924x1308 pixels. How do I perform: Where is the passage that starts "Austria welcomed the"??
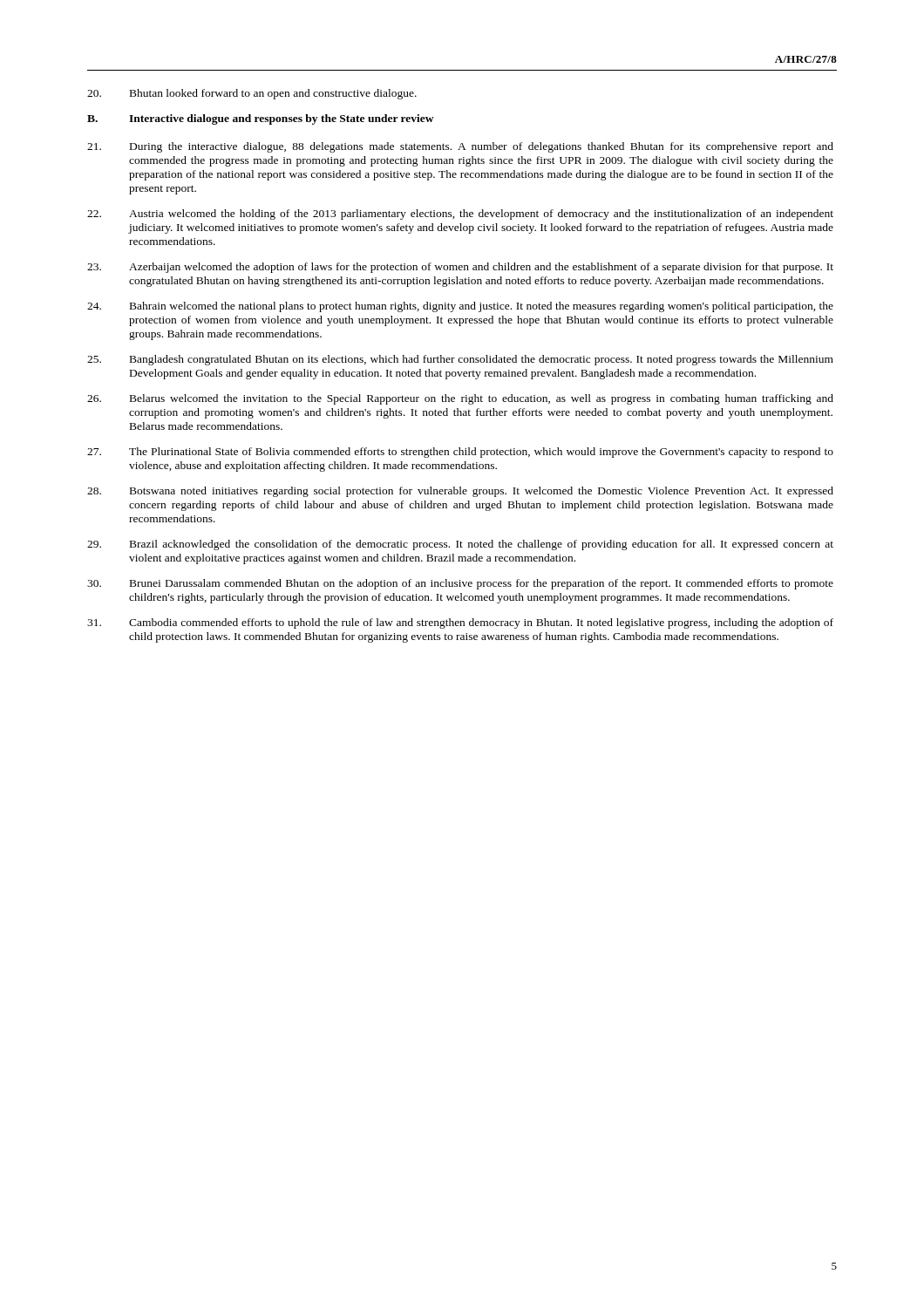click(460, 228)
